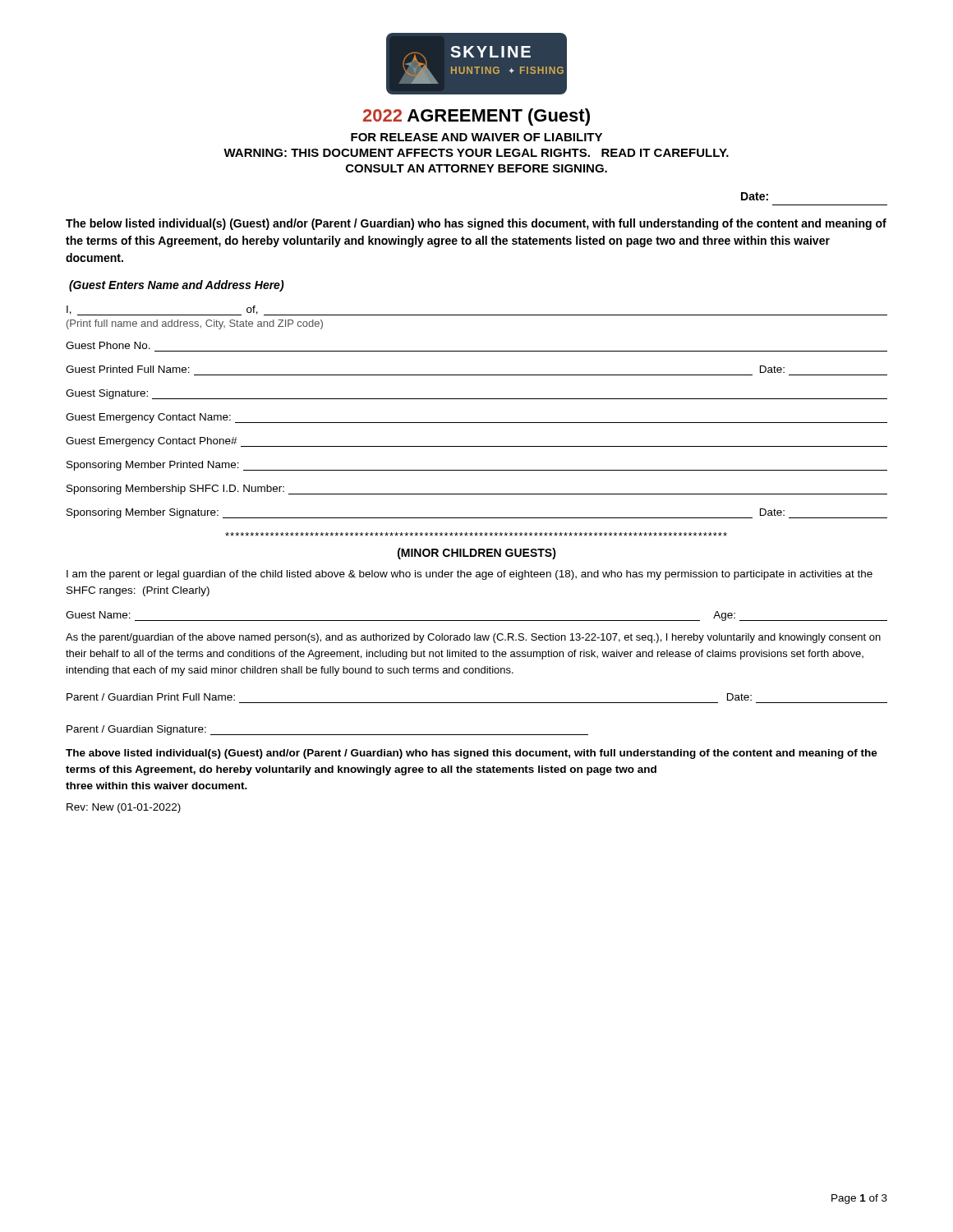The image size is (953, 1232).
Task: Click on the passage starting "Sponsoring Member Signature:"
Action: [476, 510]
